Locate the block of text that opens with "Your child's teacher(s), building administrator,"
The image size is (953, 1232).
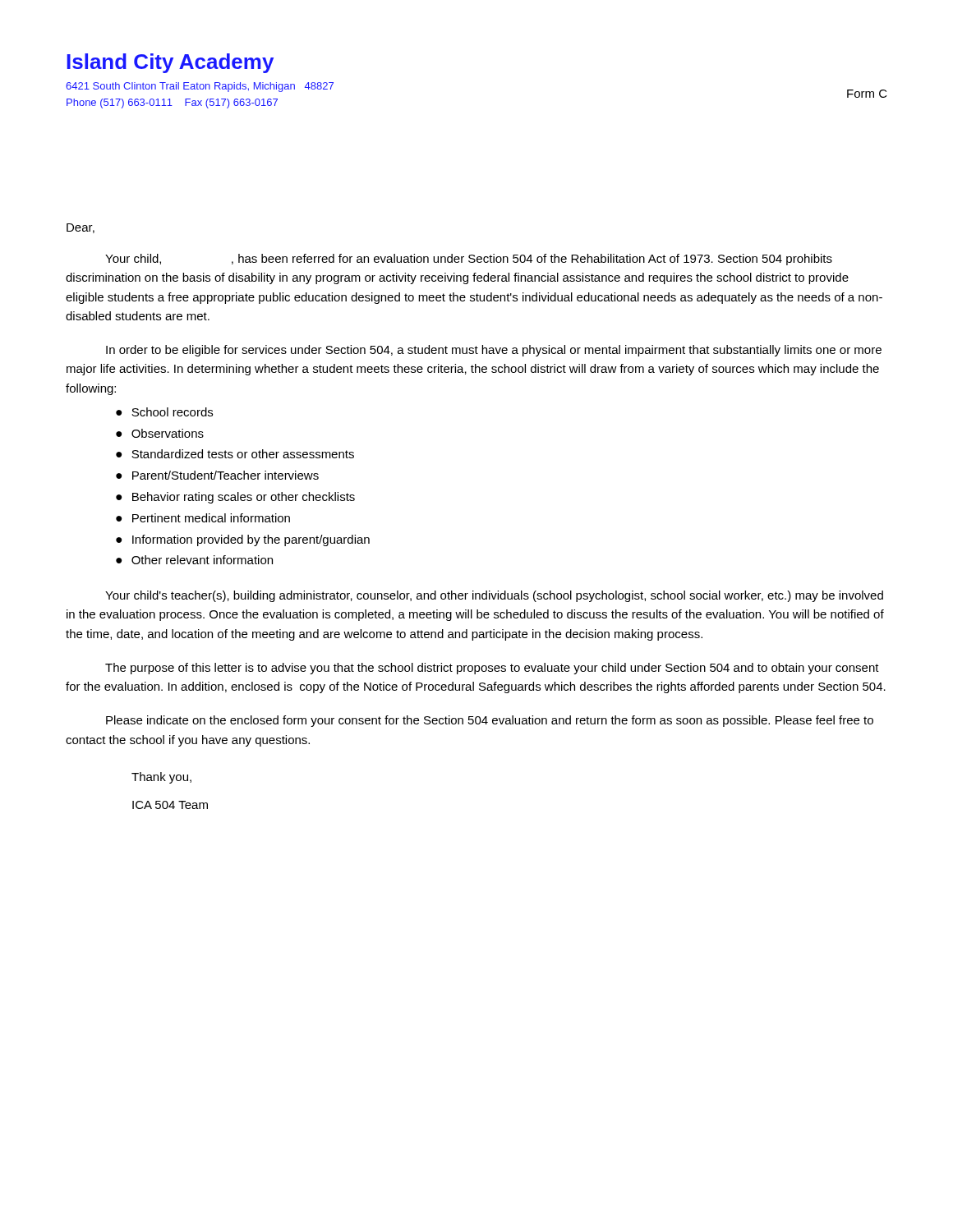click(475, 614)
